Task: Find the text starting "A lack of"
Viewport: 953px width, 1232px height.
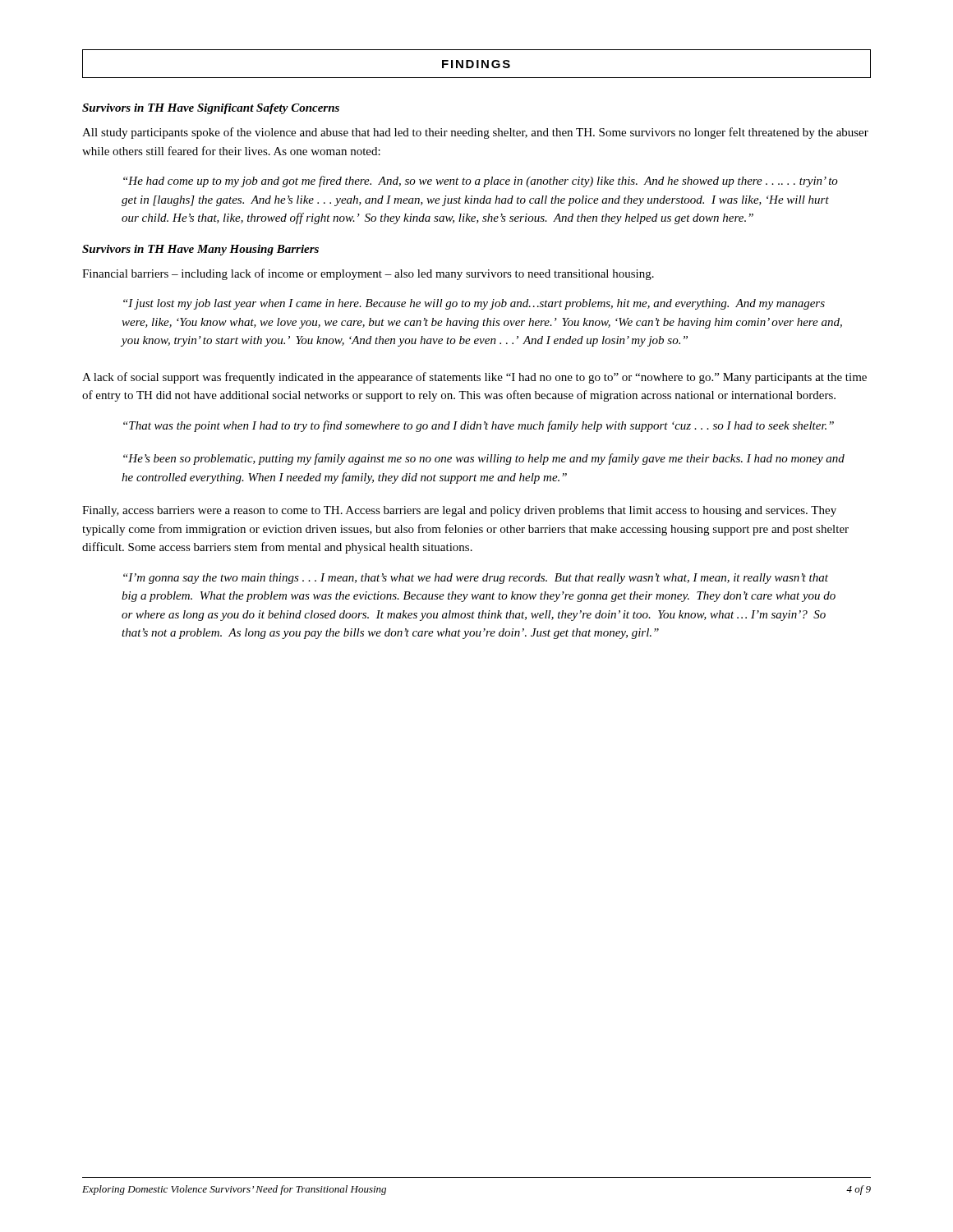Action: (475, 386)
